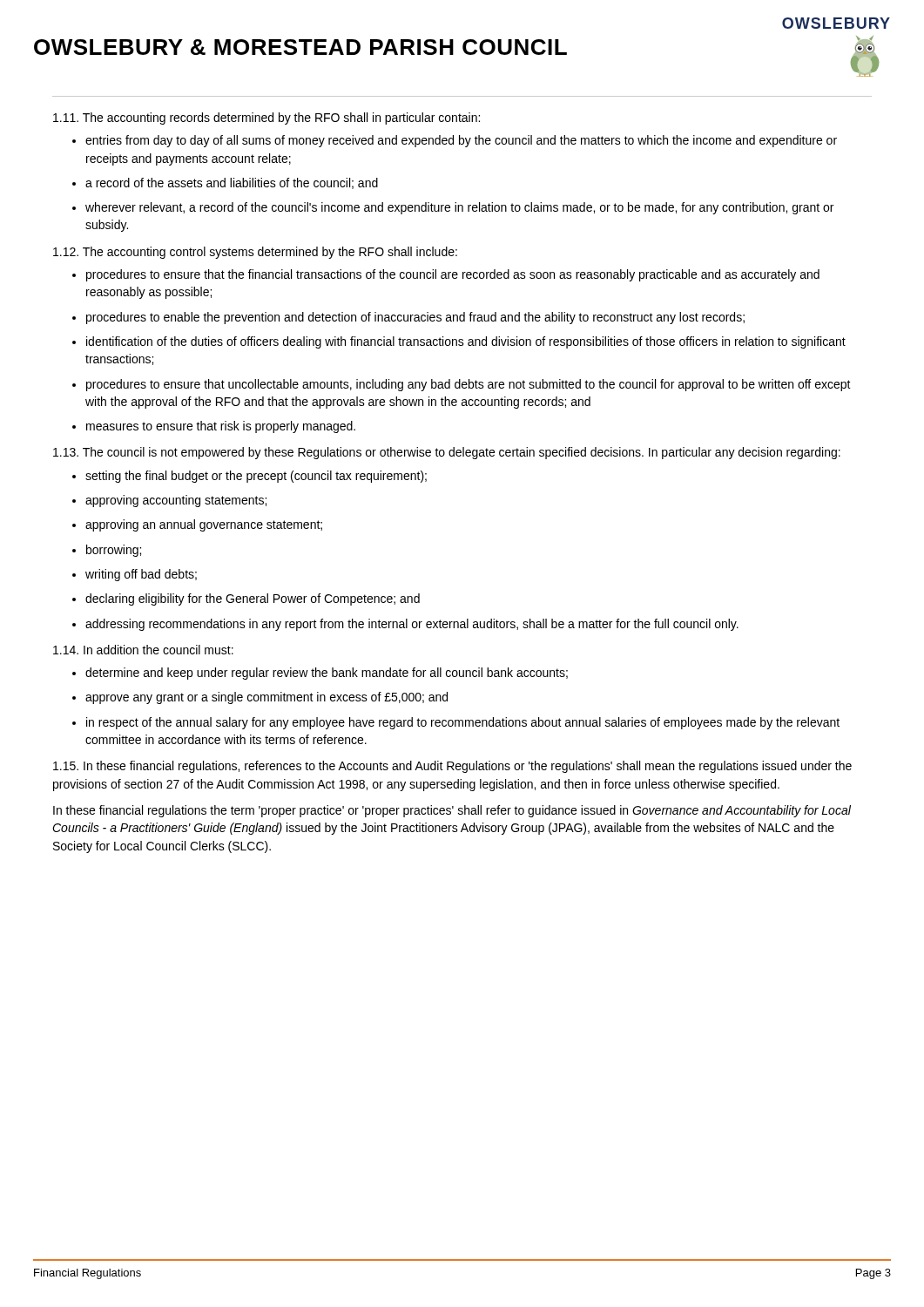This screenshot has height=1307, width=924.
Task: Find the block on this page that starts "setting the final budget or"
Action: (257, 476)
